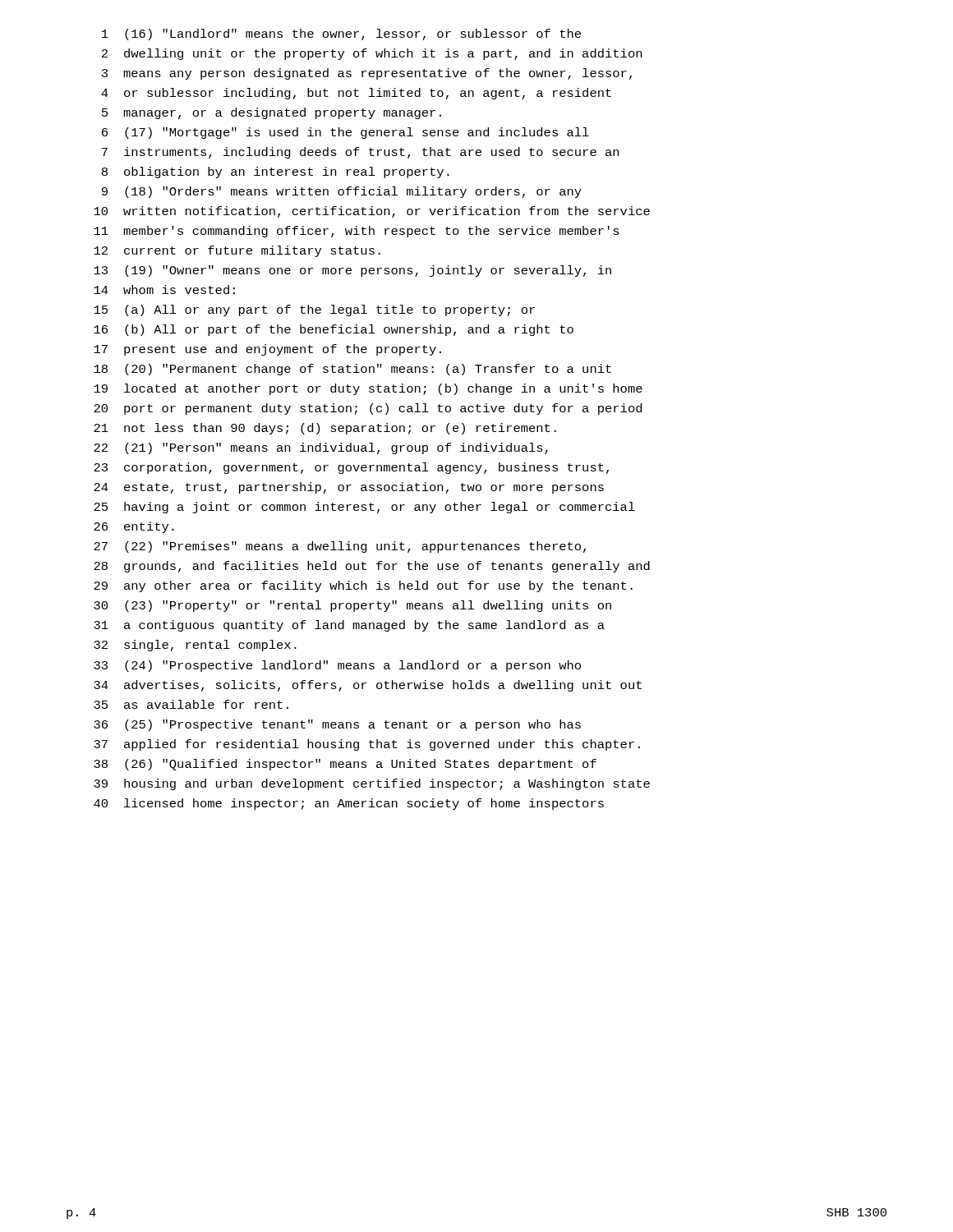The image size is (953, 1232).
Task: Select the text block starting "7 instruments, including deeds of"
Action: [476, 153]
